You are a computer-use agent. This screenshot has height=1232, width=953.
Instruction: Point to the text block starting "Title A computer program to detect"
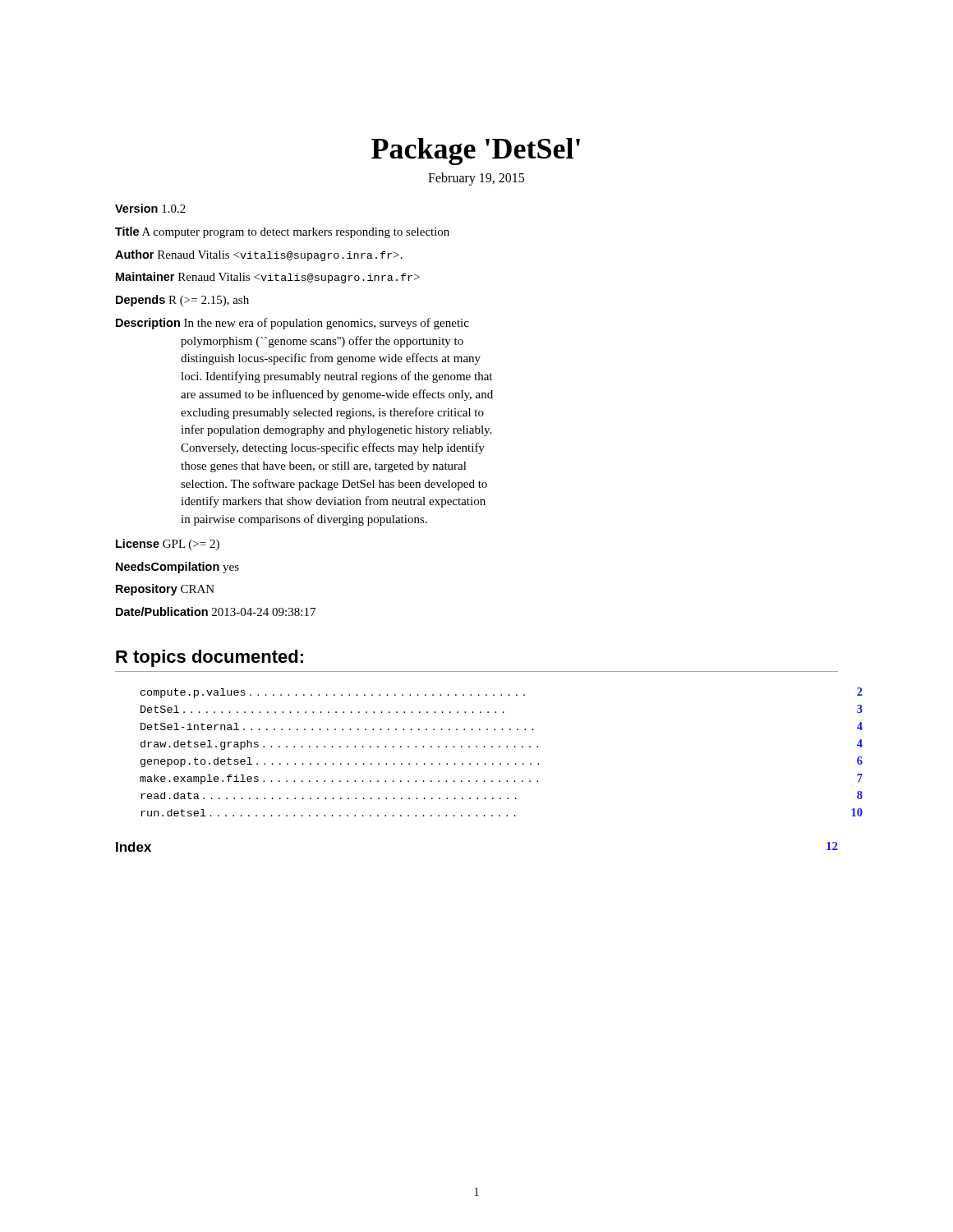pos(282,231)
